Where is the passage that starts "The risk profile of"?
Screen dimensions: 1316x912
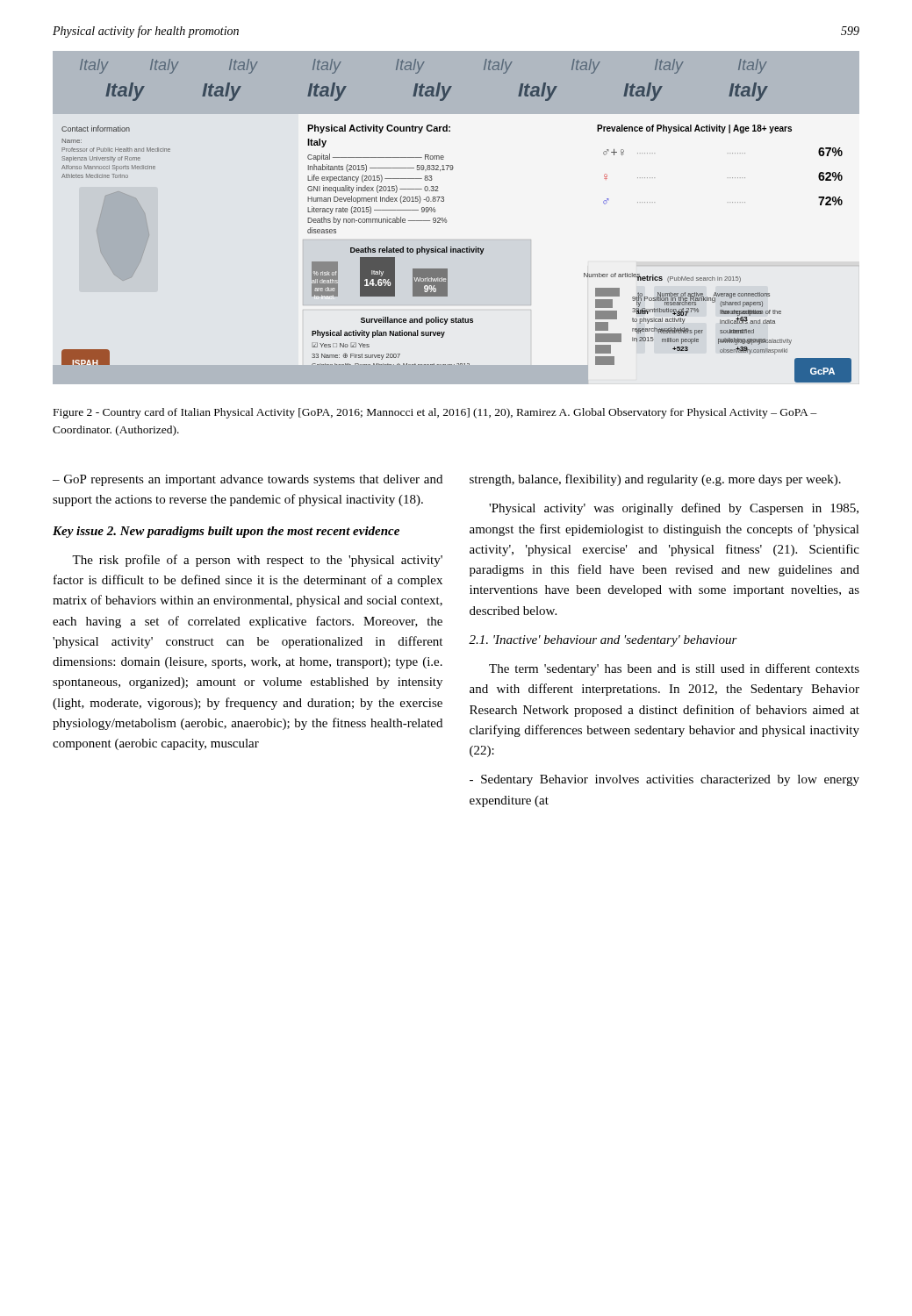pos(248,652)
